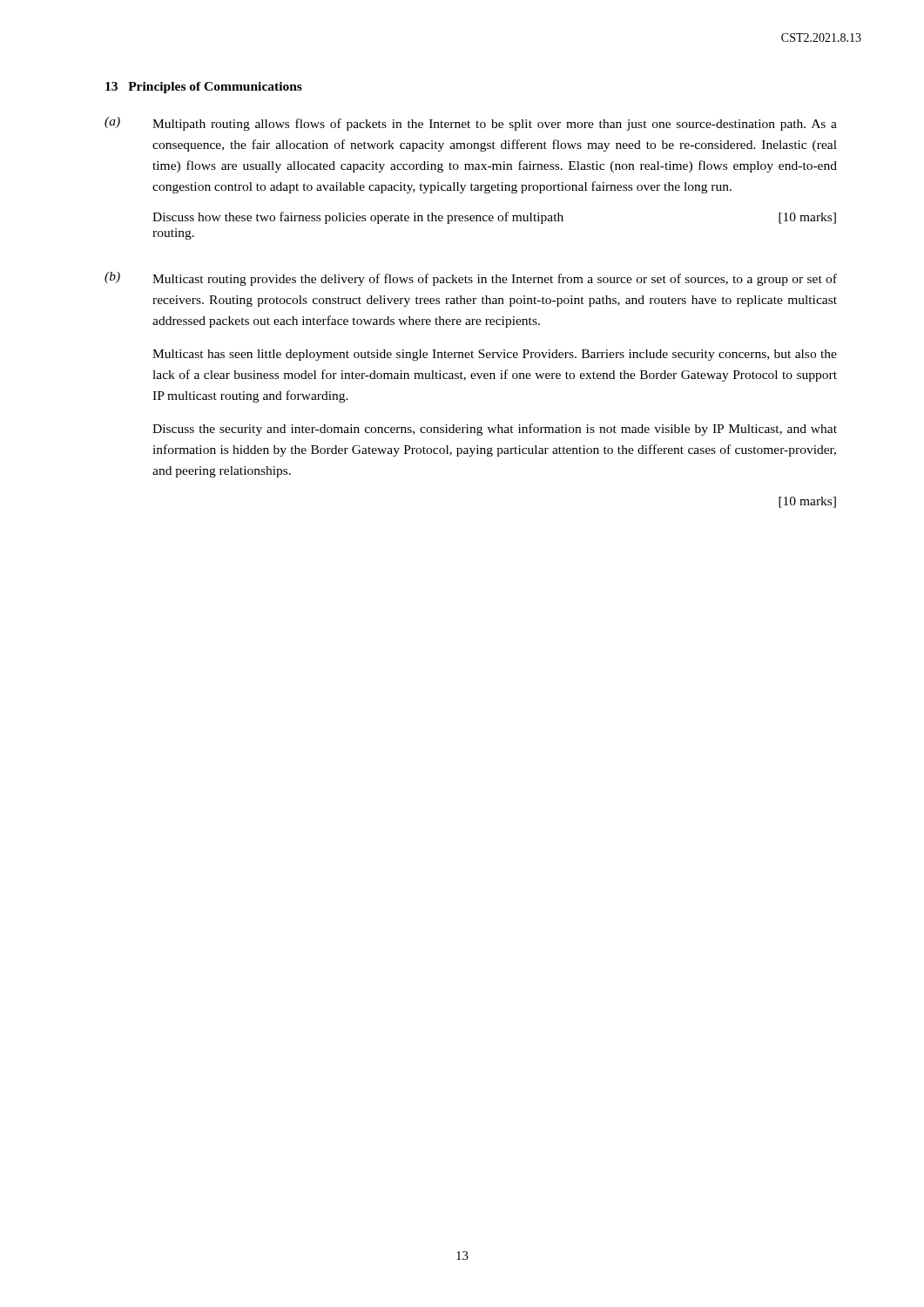The width and height of the screenshot is (924, 1307).
Task: Find the region starting "(a) Multipath routing"
Action: [471, 187]
